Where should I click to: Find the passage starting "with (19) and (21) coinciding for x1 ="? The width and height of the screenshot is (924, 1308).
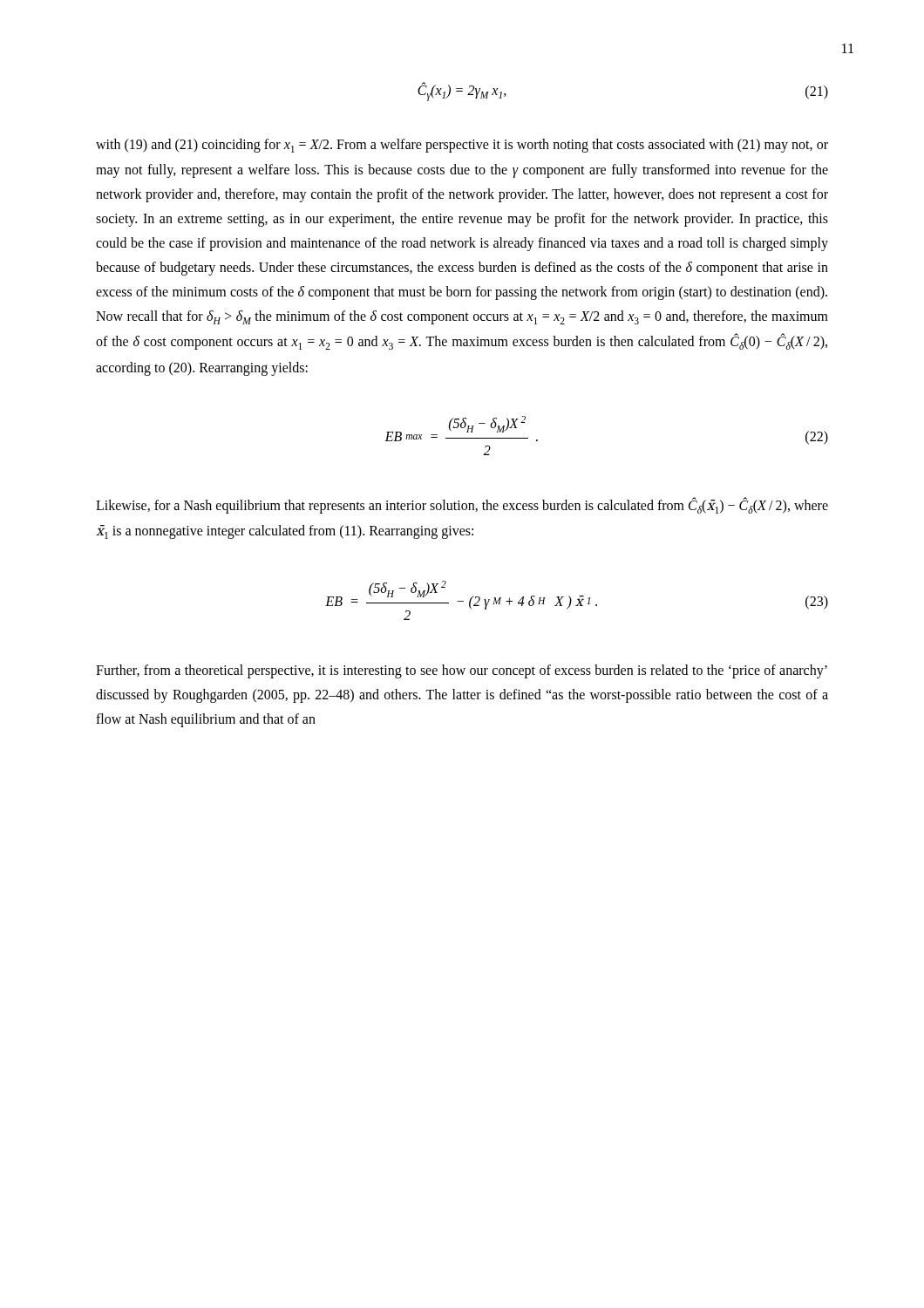(462, 256)
